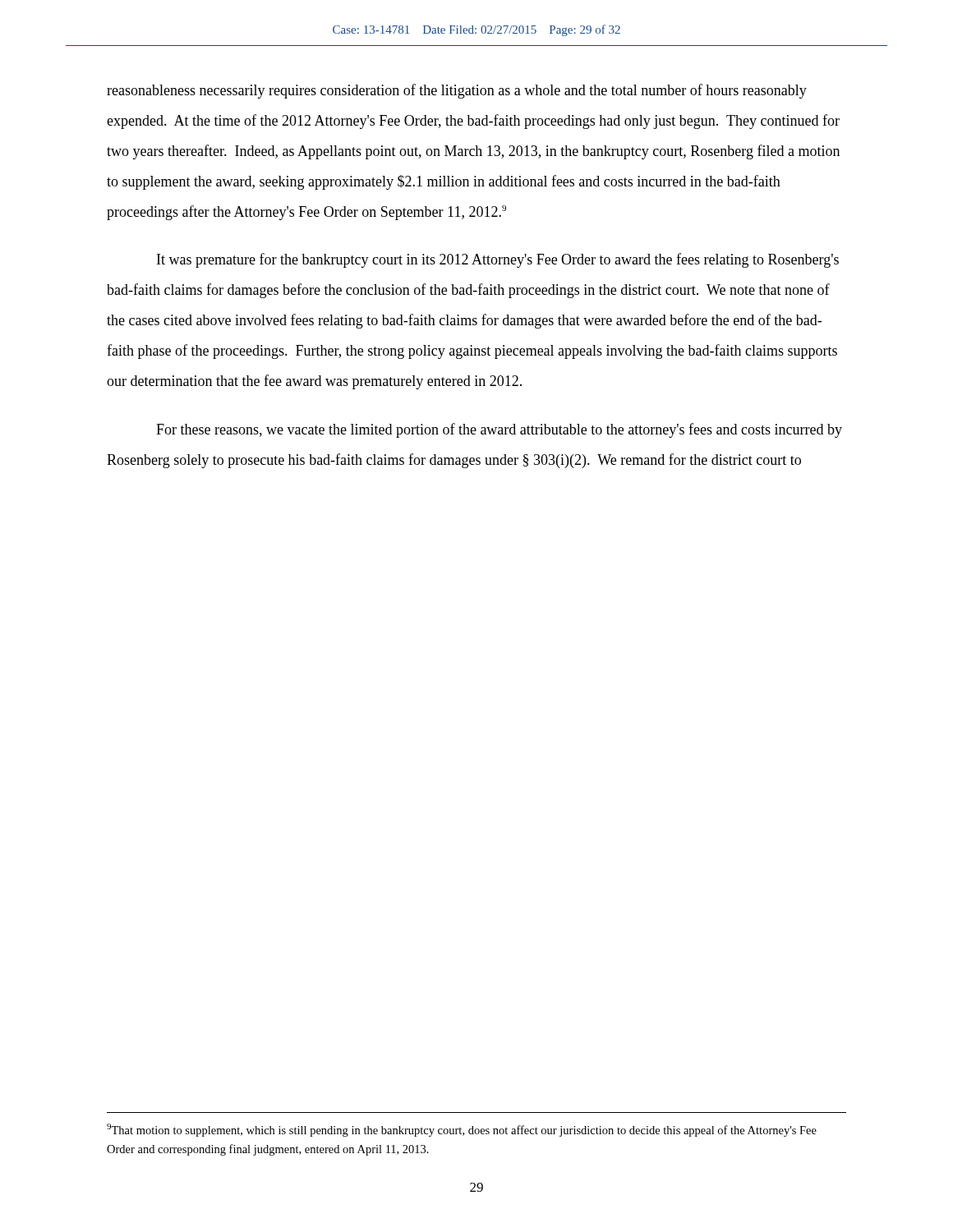Select the text block that says "It was premature"

click(476, 321)
